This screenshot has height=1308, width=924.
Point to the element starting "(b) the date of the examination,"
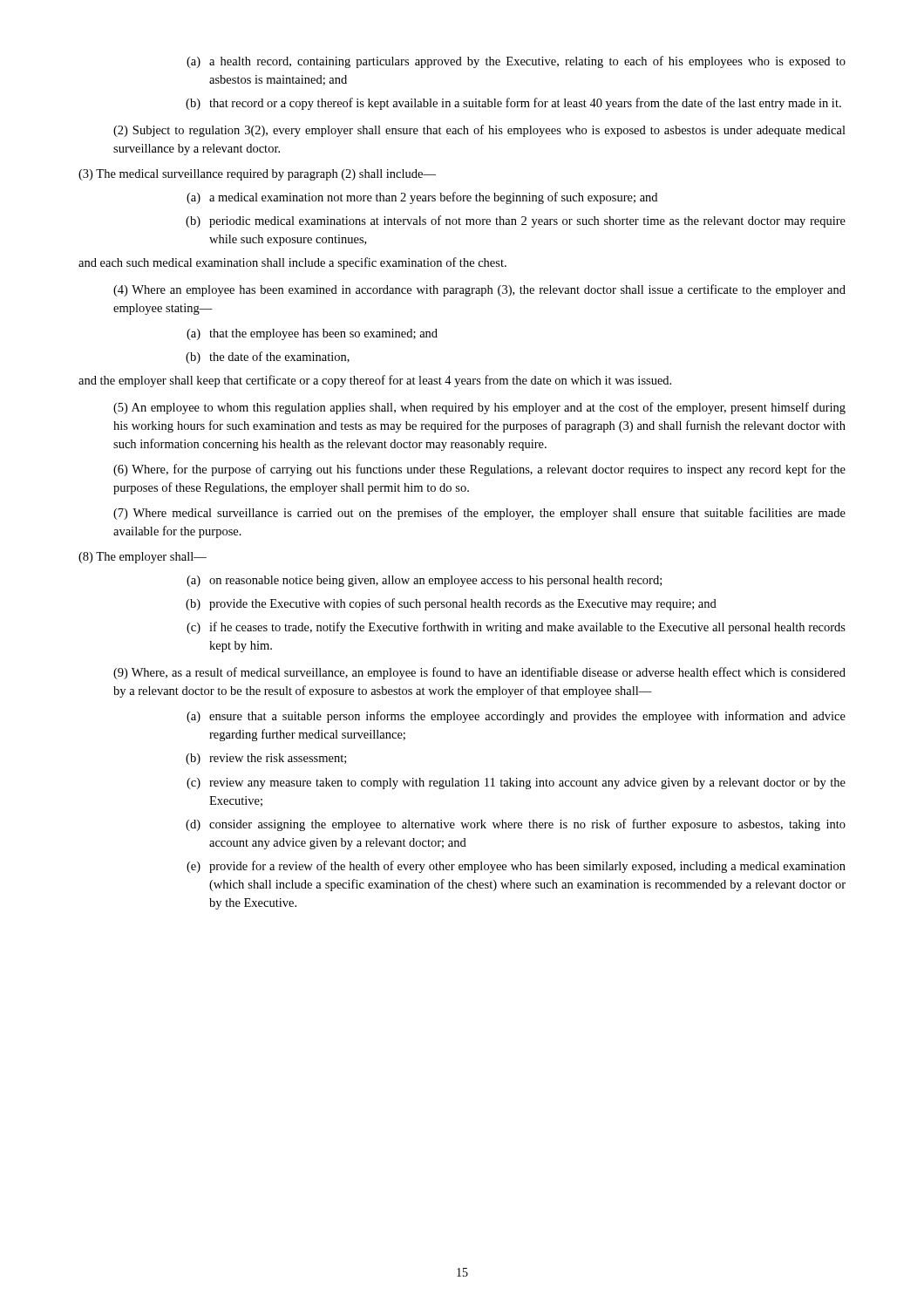(268, 358)
